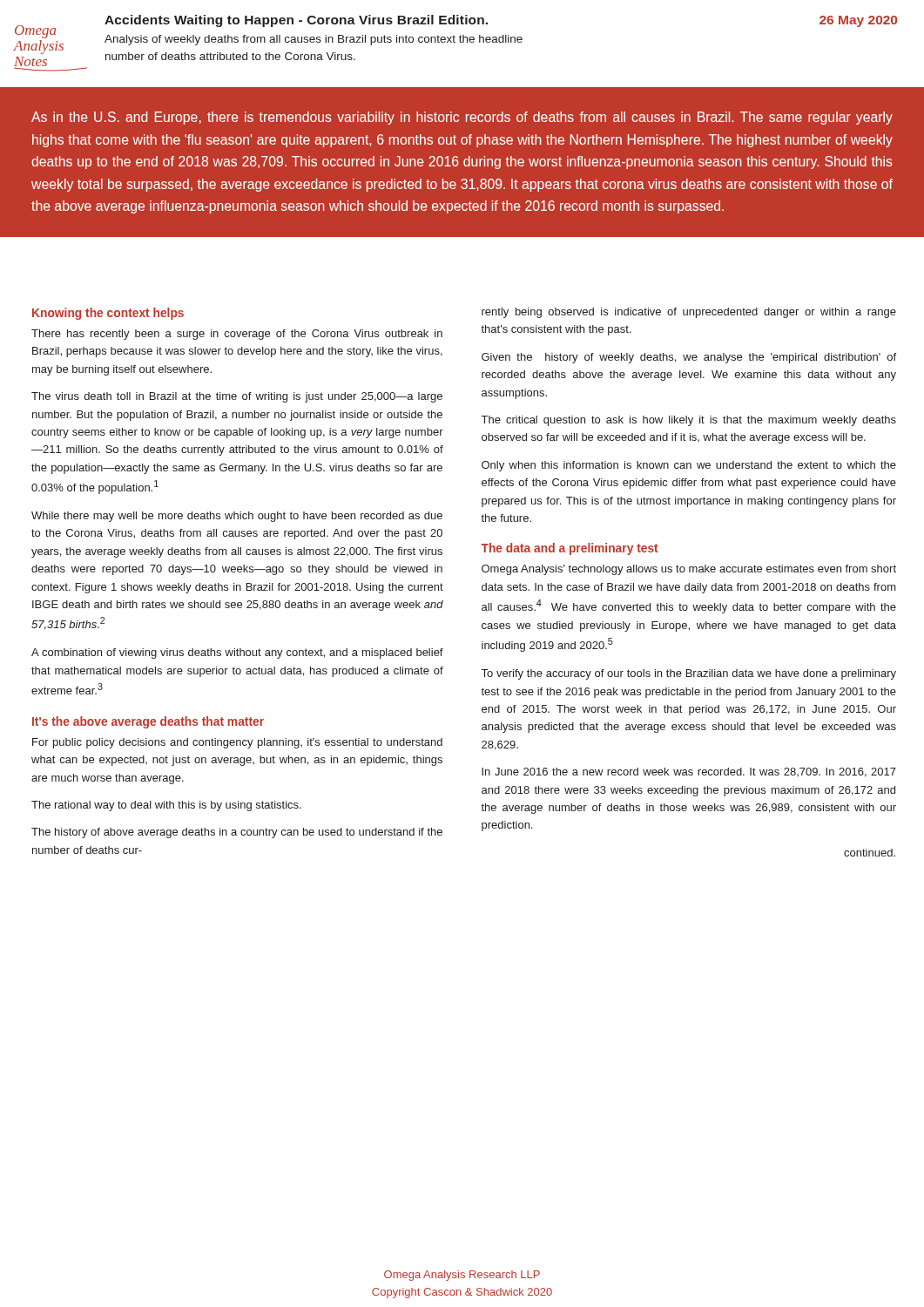
Task: Find the text starting "While there may"
Action: [x=237, y=570]
